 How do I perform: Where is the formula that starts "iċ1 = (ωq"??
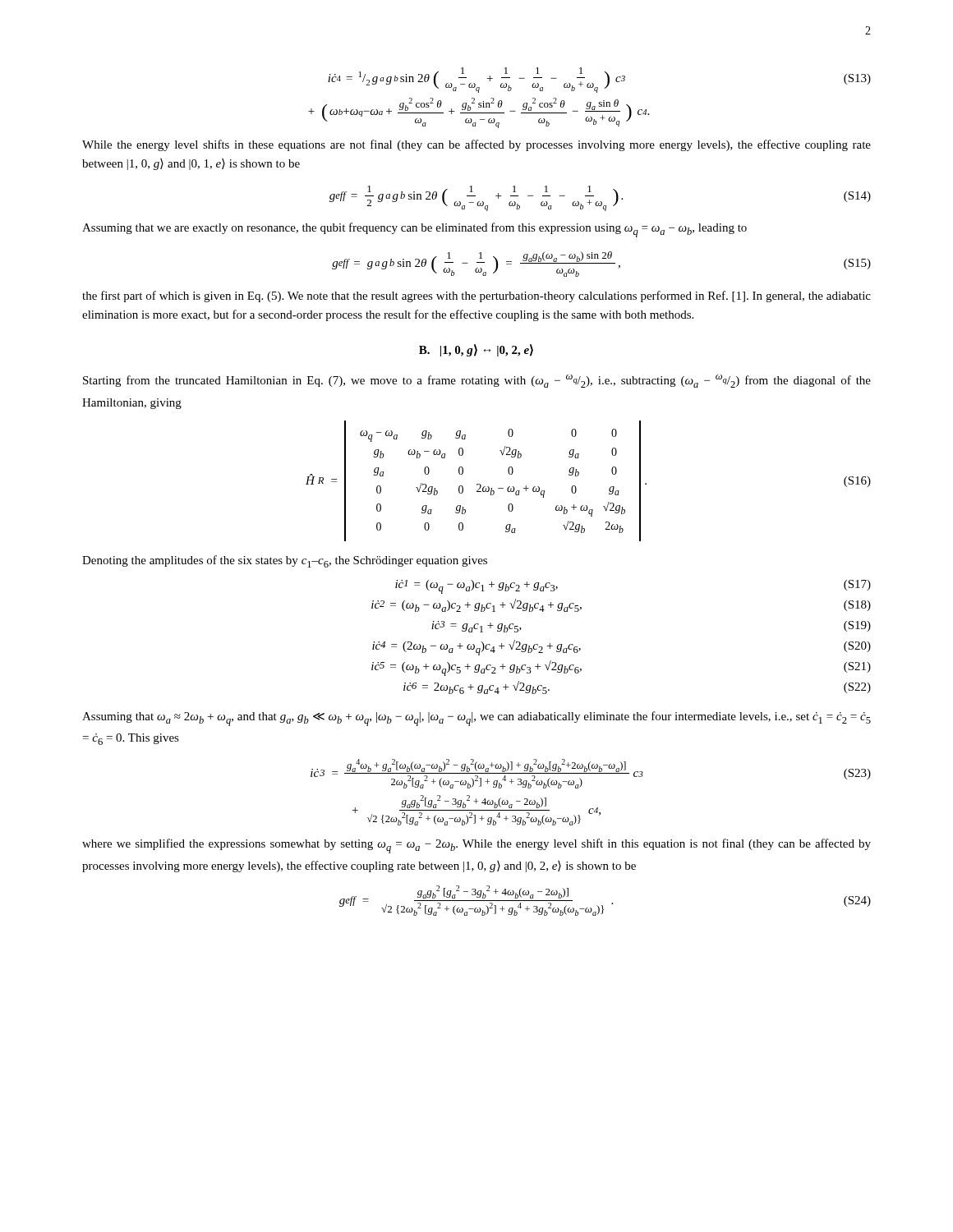[477, 588]
